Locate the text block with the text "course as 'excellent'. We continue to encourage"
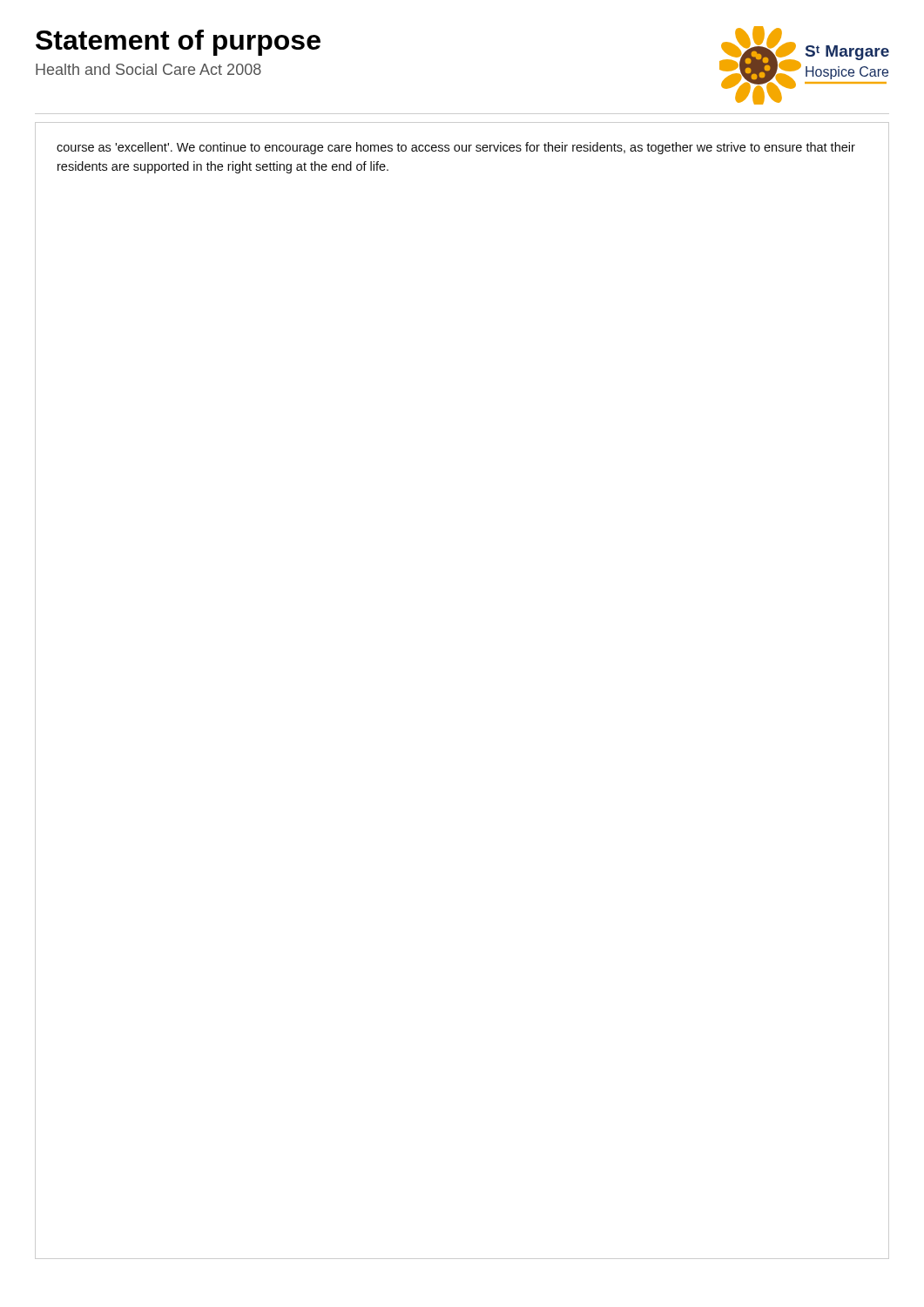Viewport: 924px width, 1307px height. coord(456,157)
